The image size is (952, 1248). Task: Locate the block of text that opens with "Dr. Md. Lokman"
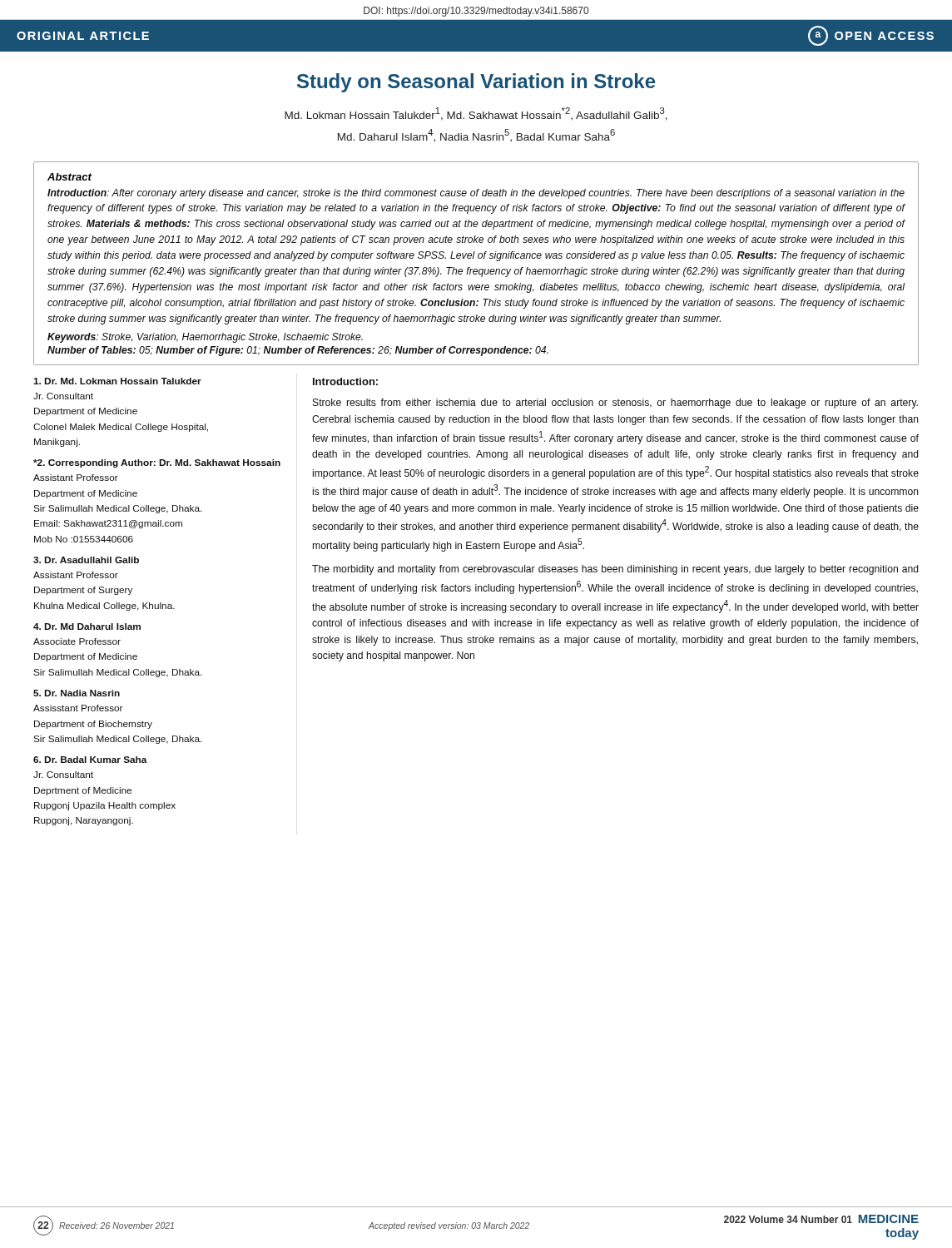click(x=121, y=411)
